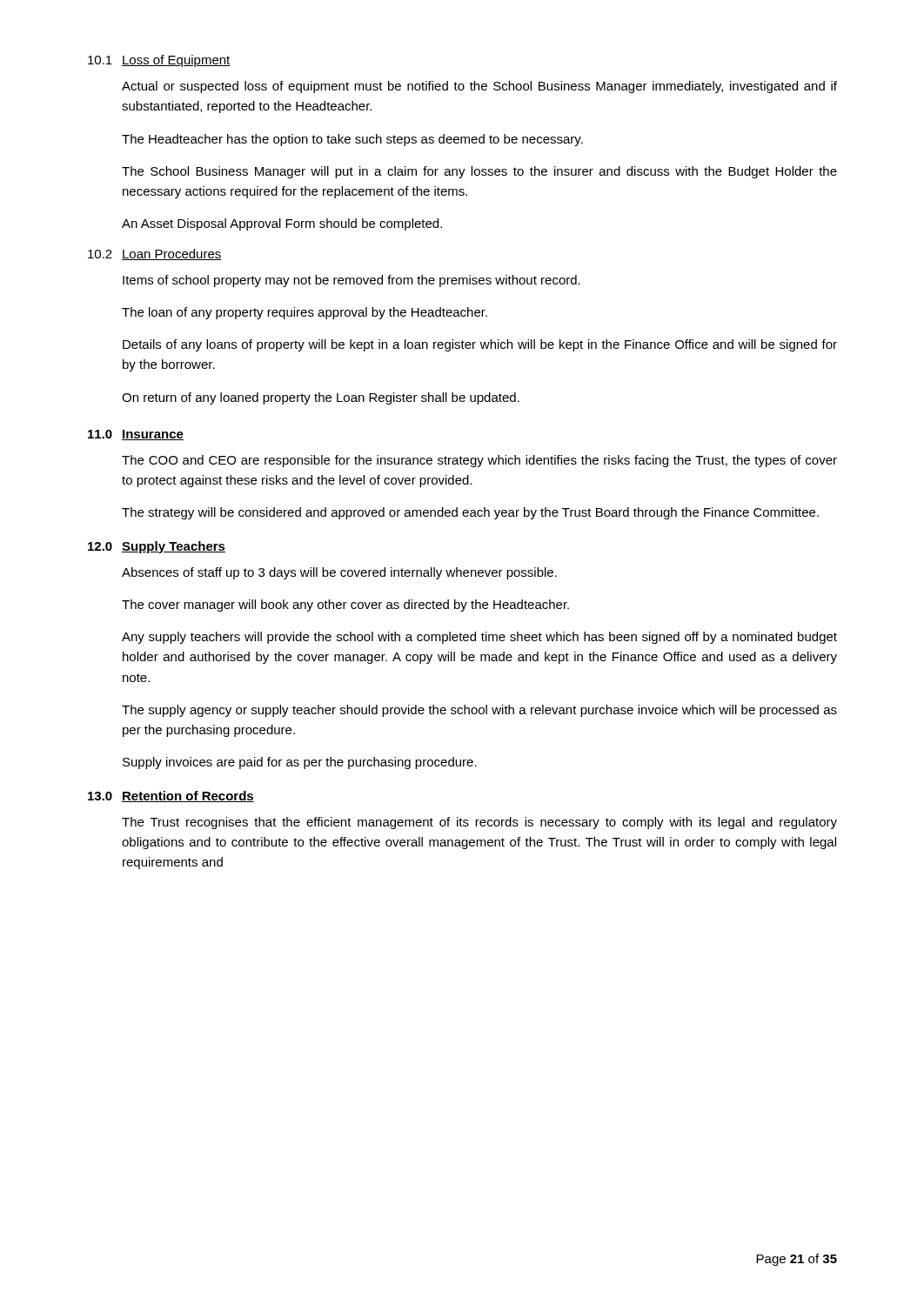Point to the block beginning "The cover manager will book any other cover"

(x=346, y=604)
